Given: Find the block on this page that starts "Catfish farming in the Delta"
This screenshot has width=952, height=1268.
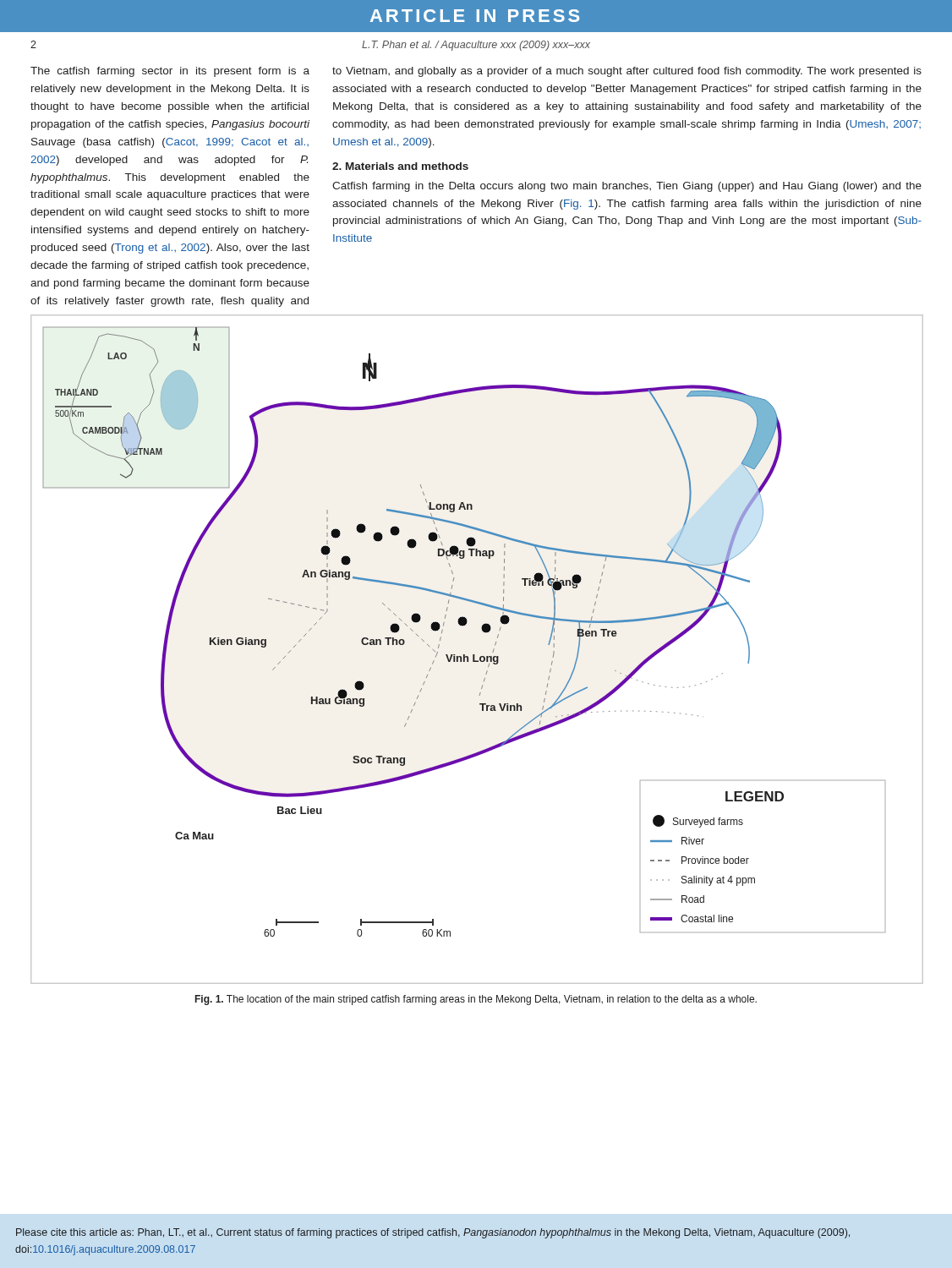Looking at the screenshot, I should (627, 213).
